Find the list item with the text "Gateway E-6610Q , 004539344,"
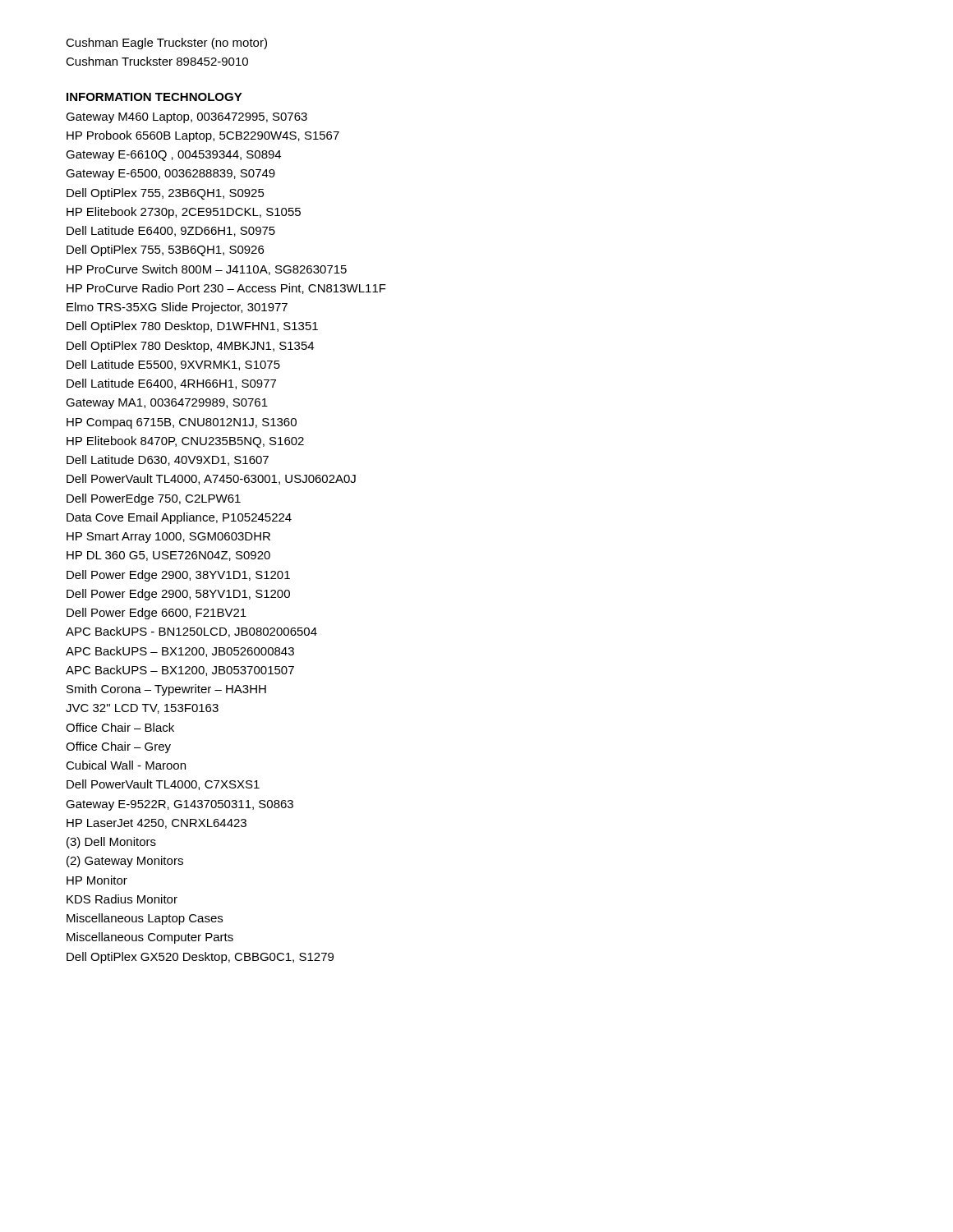 (x=174, y=154)
